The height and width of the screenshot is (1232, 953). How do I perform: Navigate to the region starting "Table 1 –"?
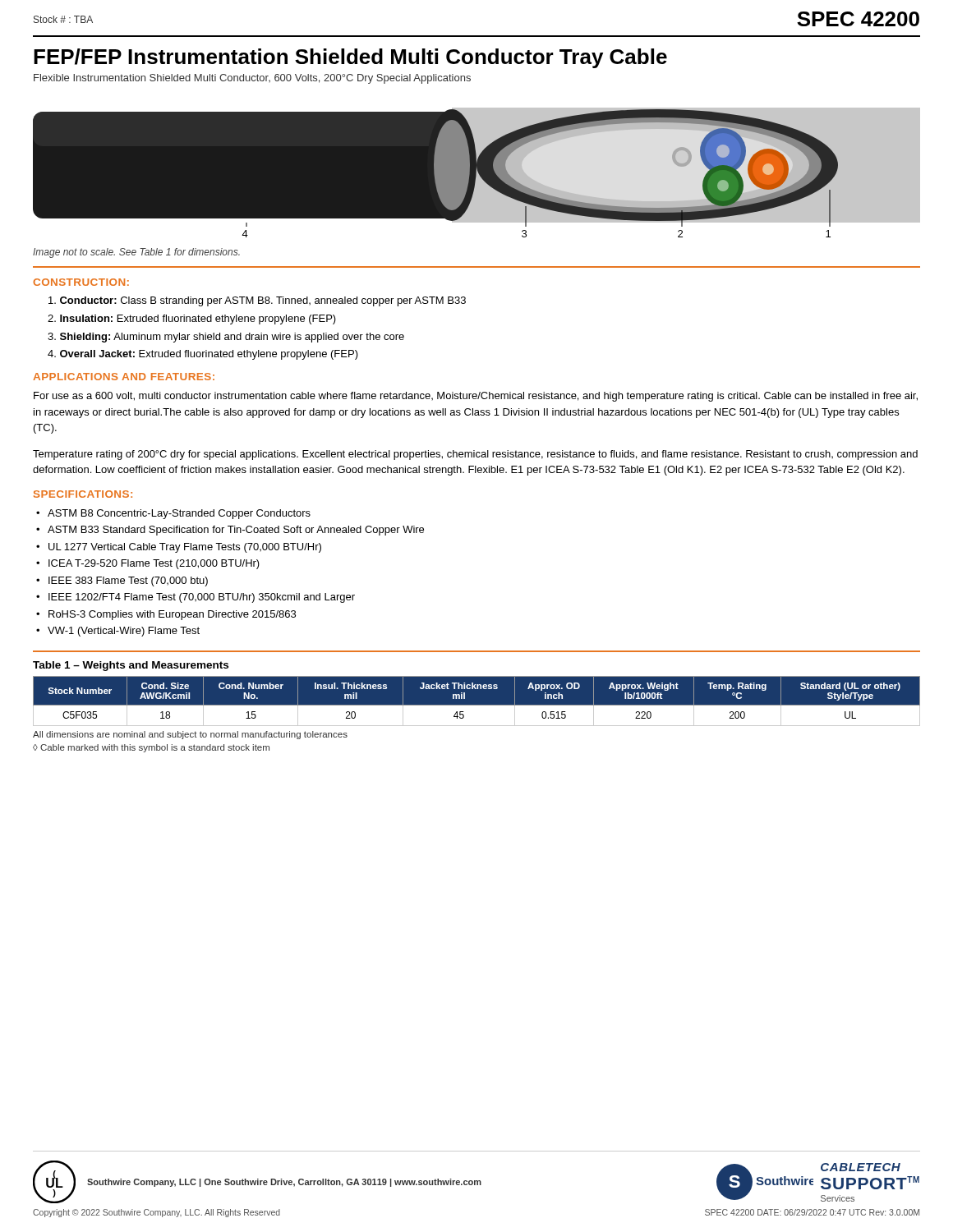(131, 665)
